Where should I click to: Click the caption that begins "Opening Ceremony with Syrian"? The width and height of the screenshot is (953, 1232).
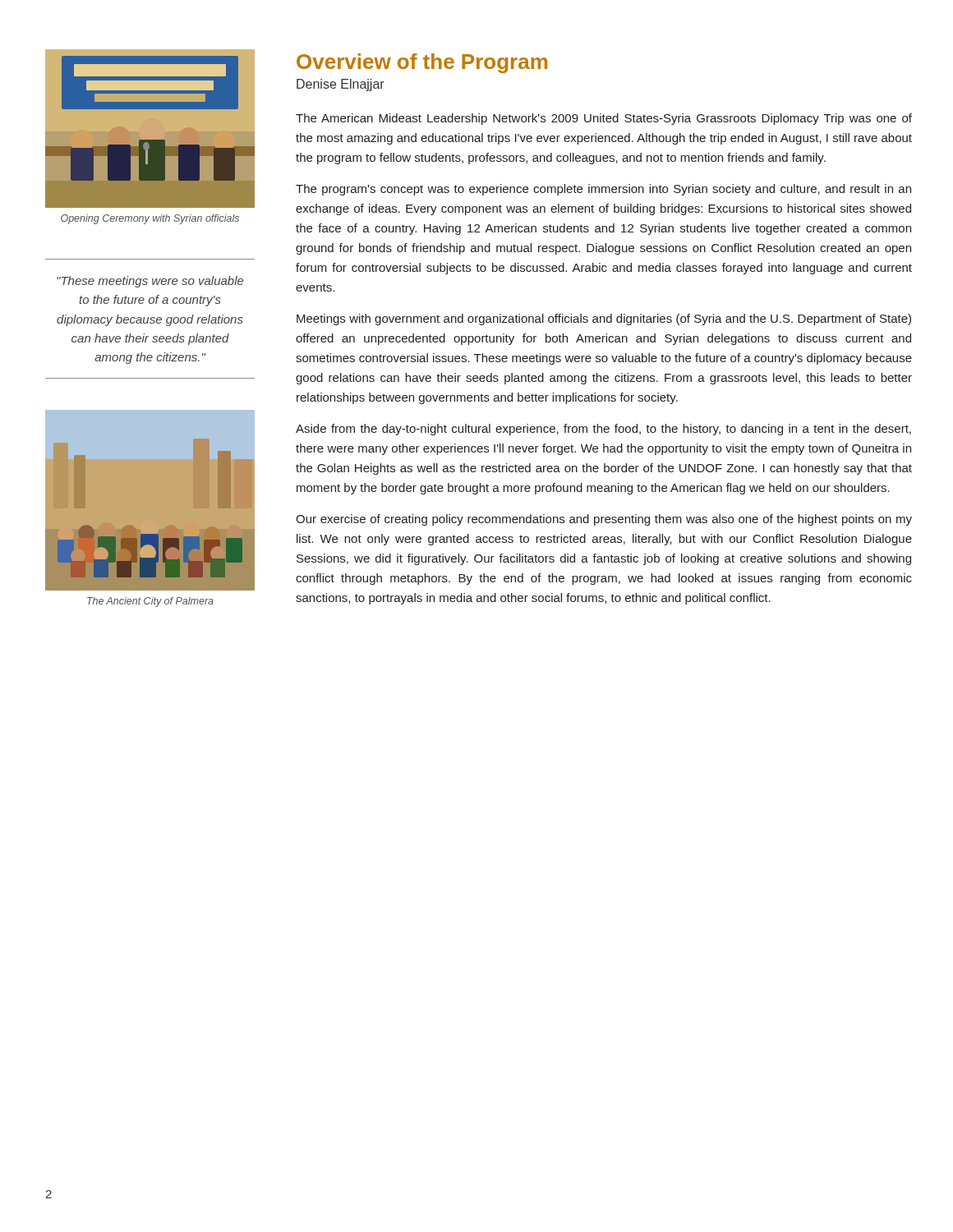[150, 218]
